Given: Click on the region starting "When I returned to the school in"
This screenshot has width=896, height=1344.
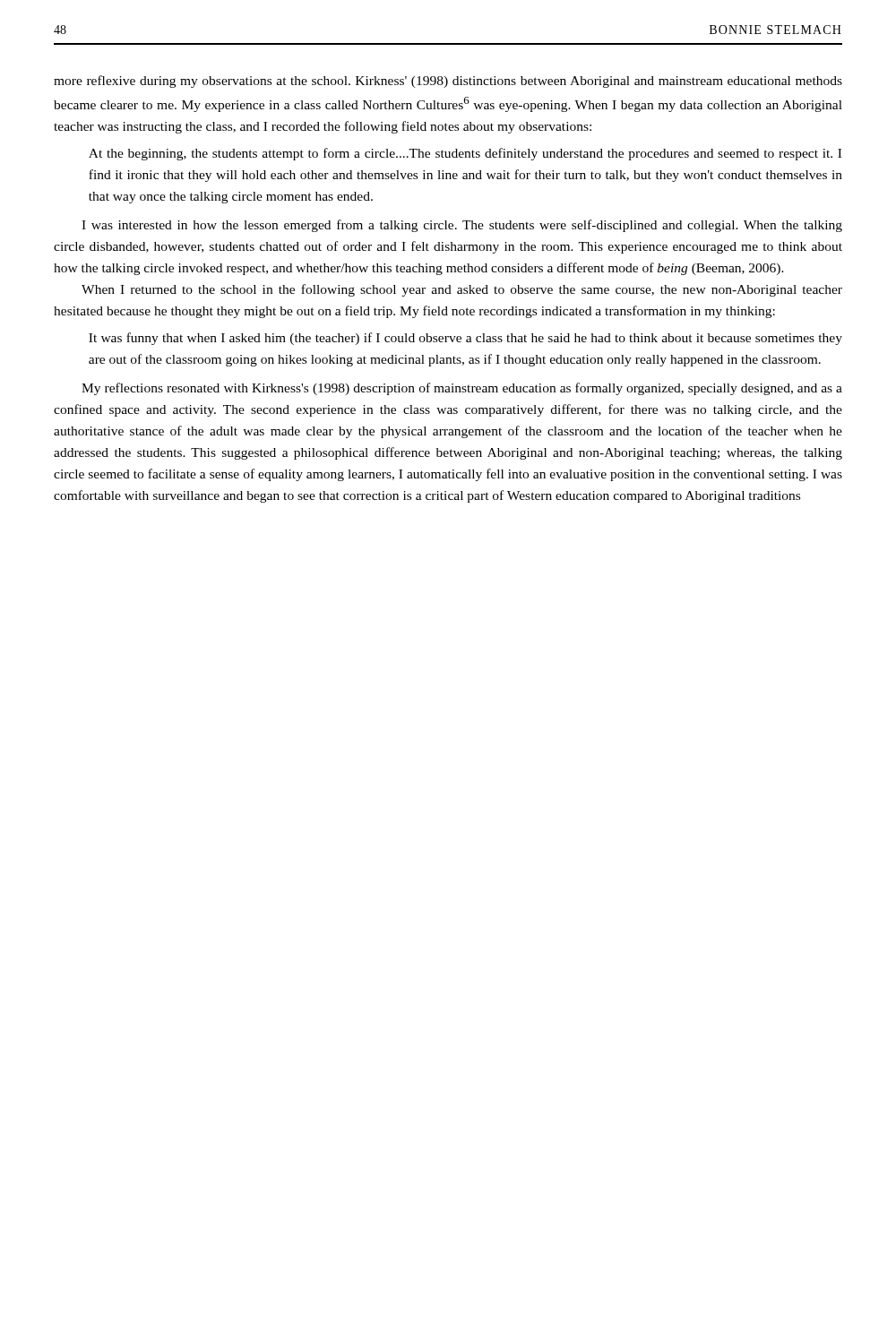Looking at the screenshot, I should (x=448, y=300).
